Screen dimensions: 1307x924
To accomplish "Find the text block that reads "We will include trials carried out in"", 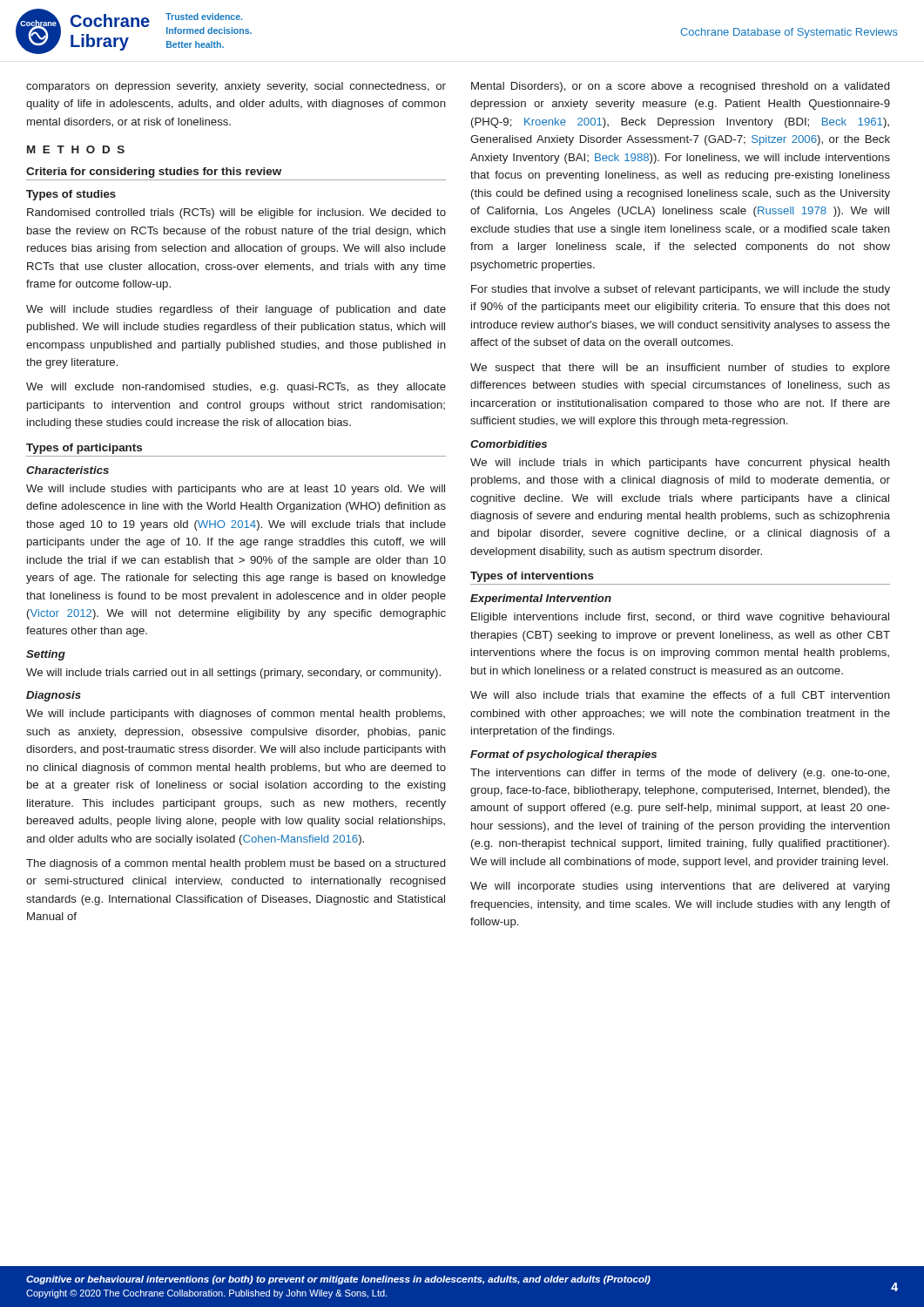I will 234,672.
